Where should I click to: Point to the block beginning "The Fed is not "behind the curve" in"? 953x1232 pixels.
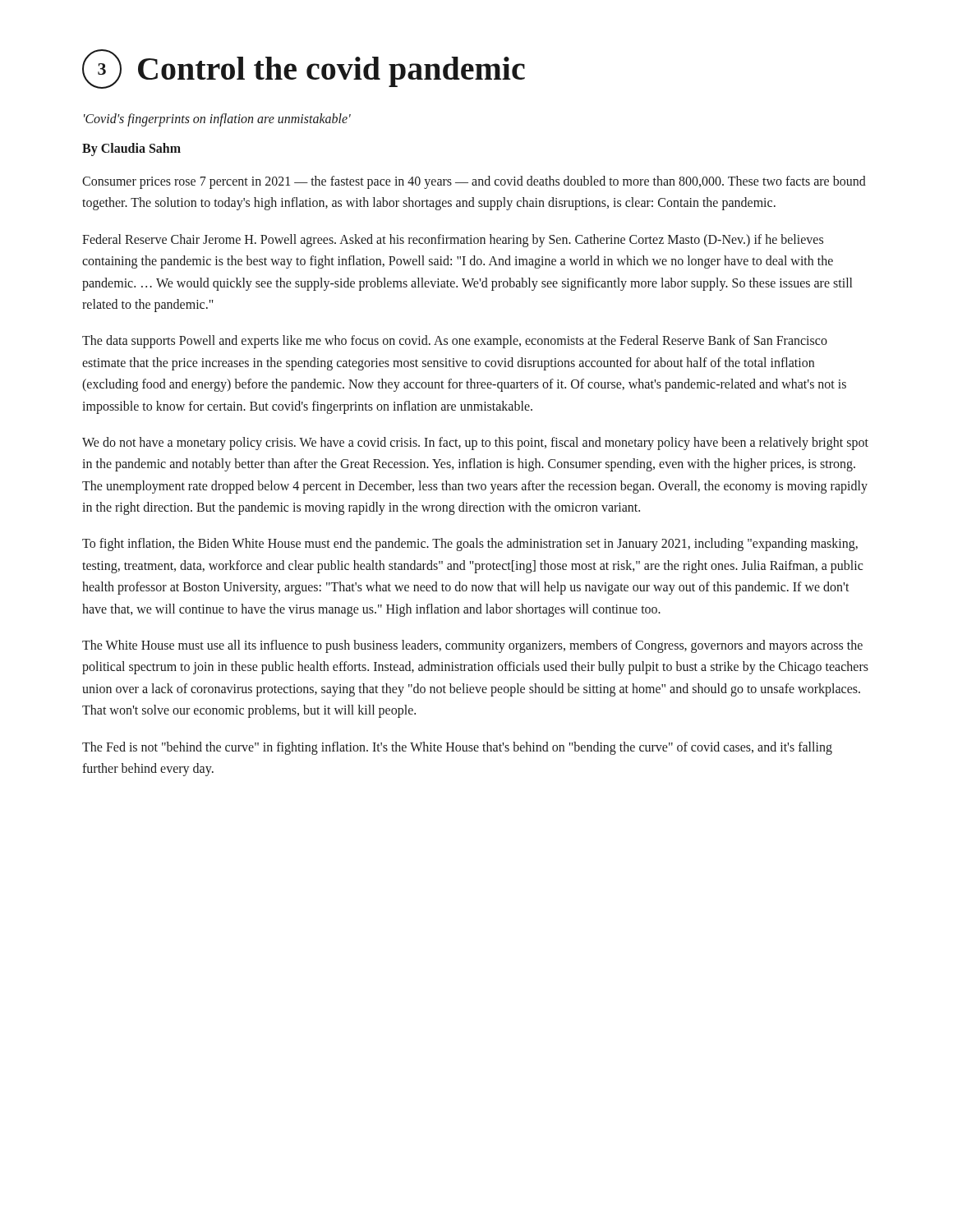pos(476,758)
